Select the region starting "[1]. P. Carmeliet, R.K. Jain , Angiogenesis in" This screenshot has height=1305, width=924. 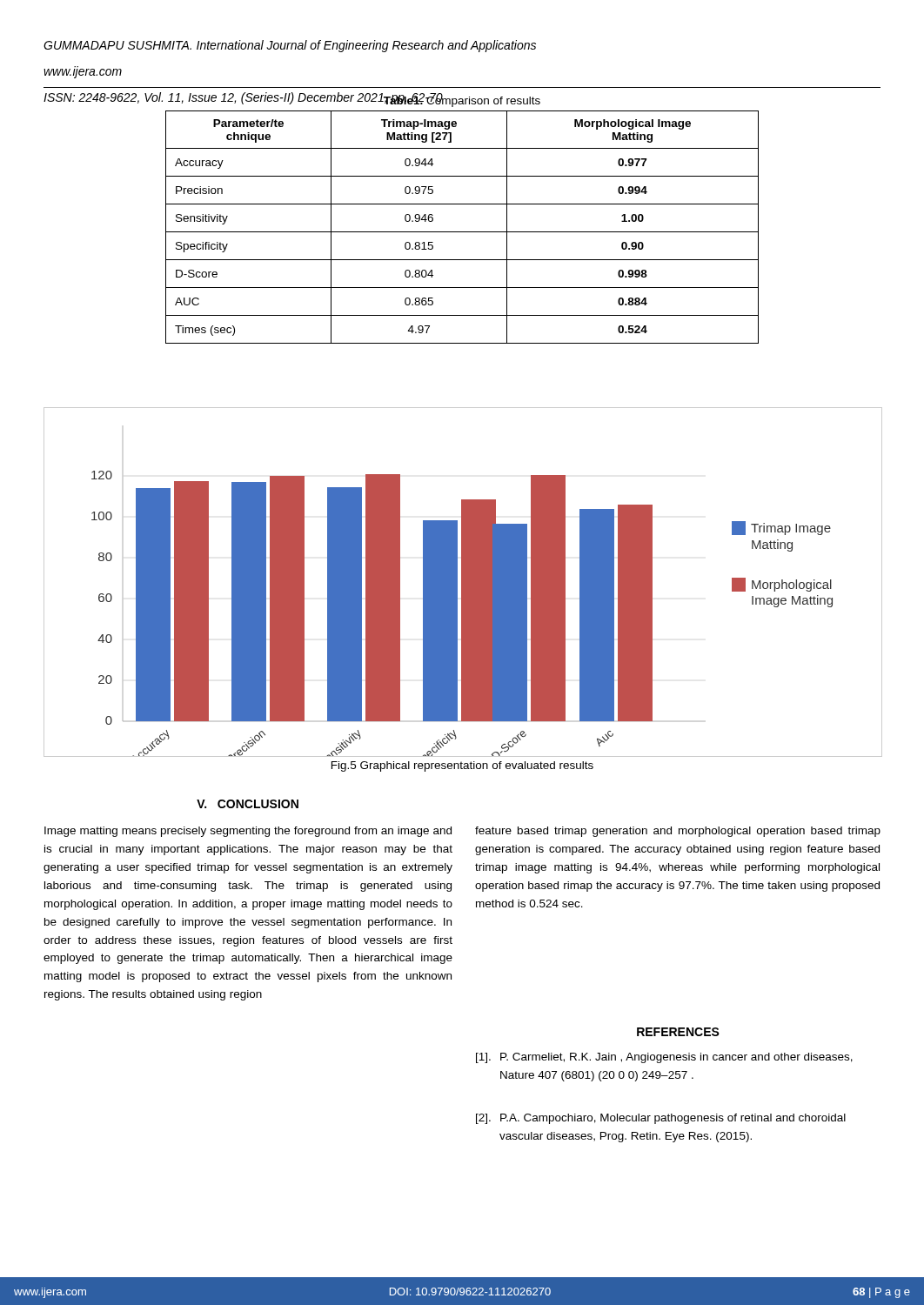click(x=678, y=1067)
